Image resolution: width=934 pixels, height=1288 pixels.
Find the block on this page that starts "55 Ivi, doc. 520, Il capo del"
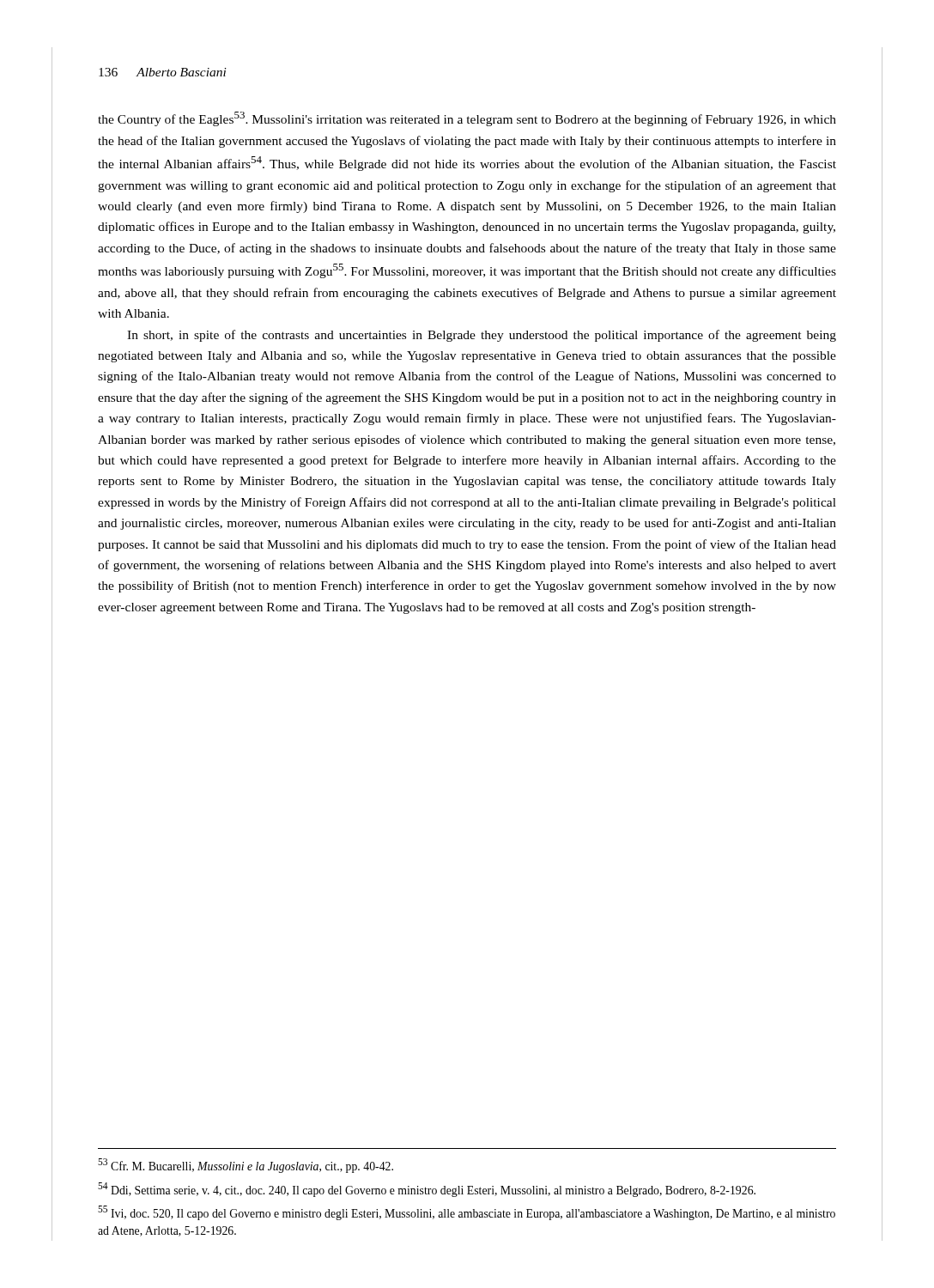[x=467, y=1221]
